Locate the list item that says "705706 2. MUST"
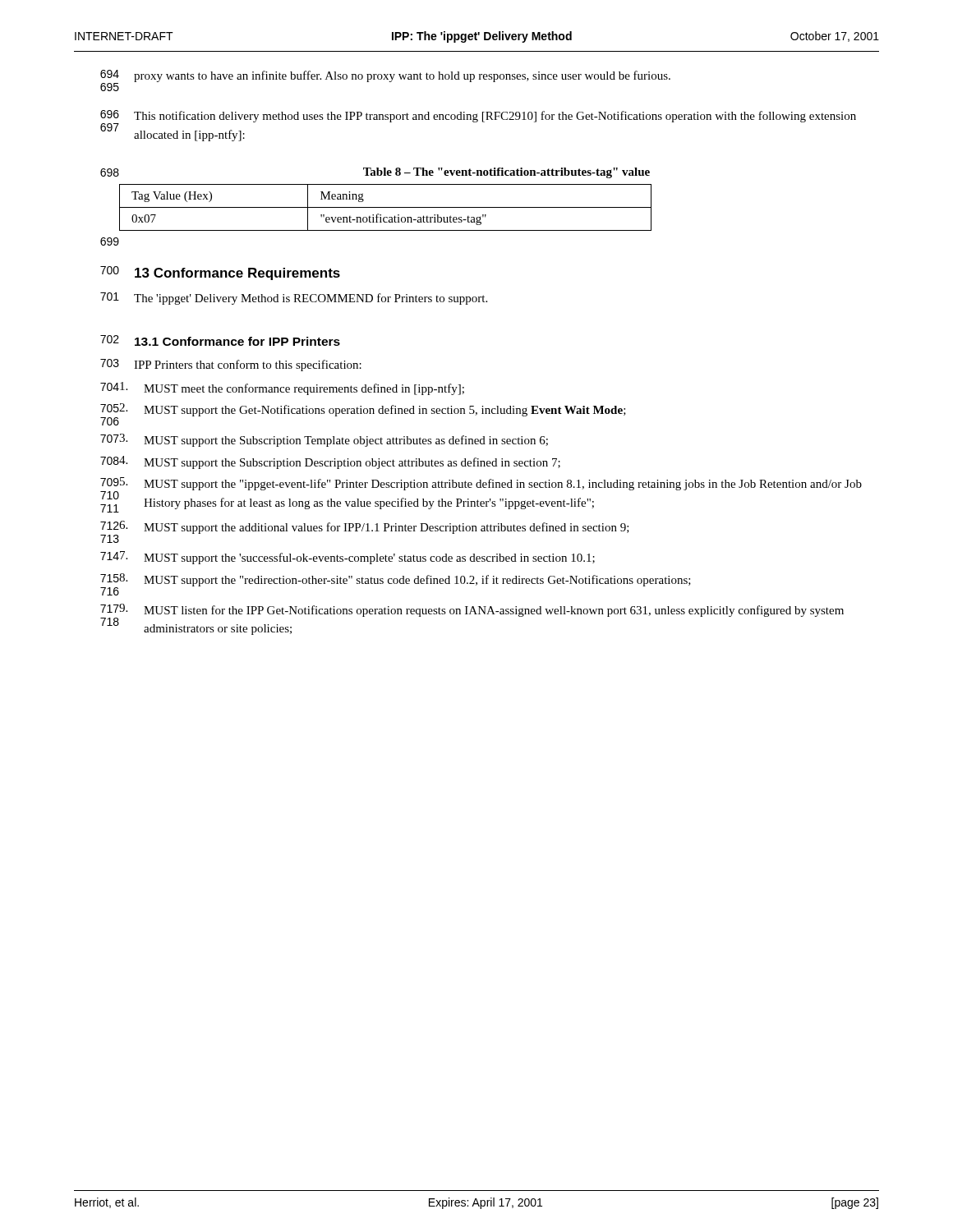This screenshot has height=1232, width=953. click(x=476, y=415)
